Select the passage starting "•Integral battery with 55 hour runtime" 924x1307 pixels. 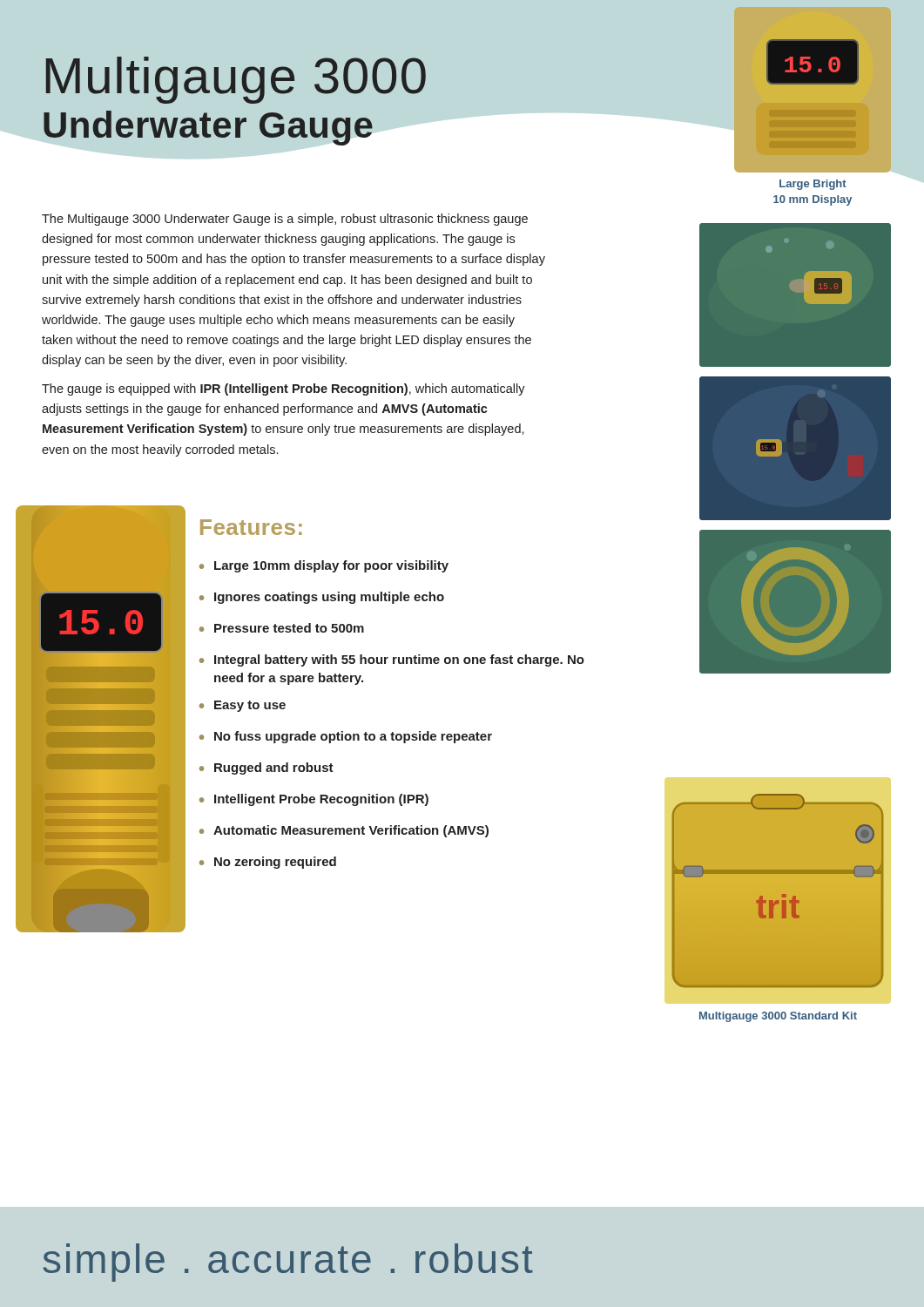403,668
